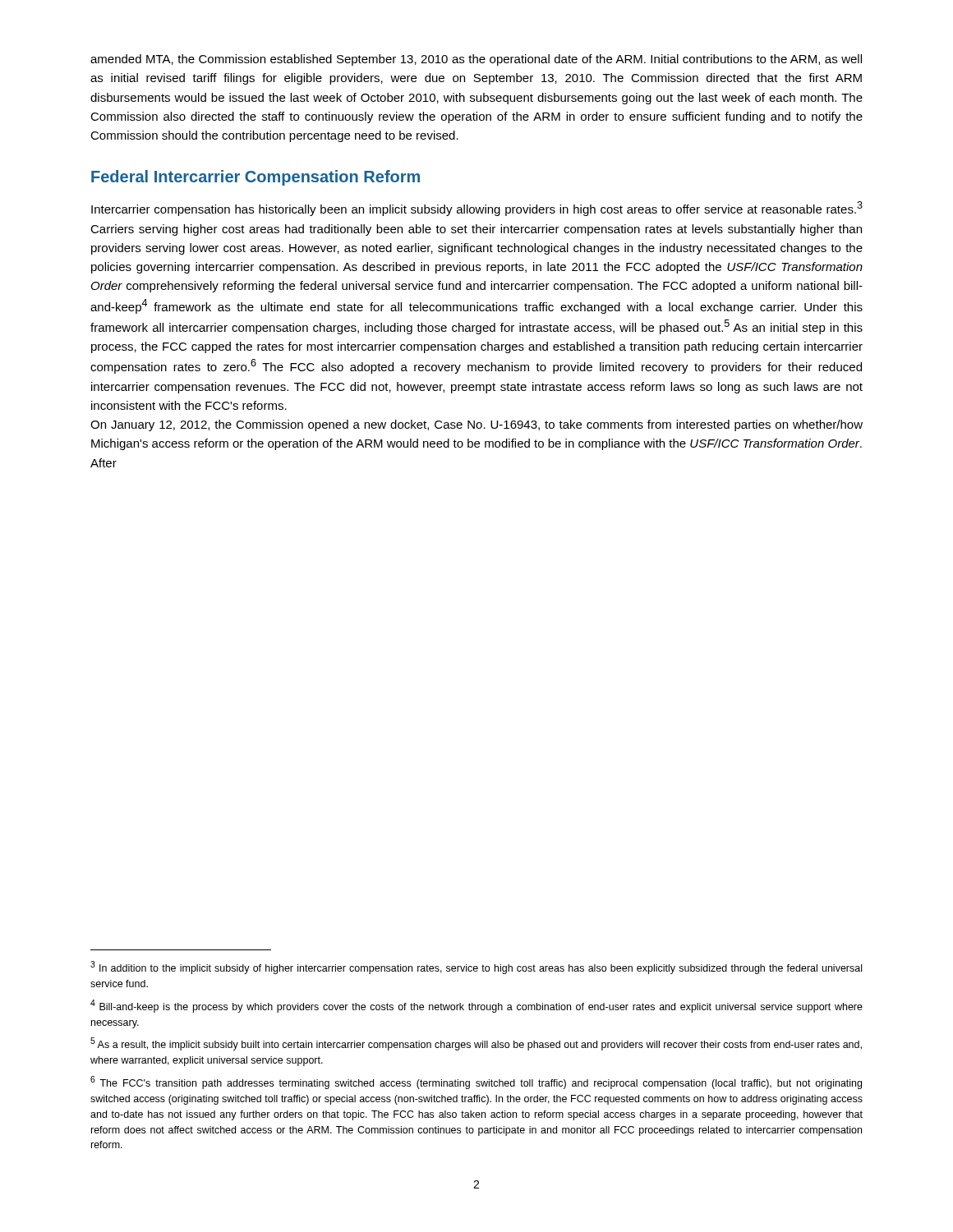The height and width of the screenshot is (1232, 953).
Task: Locate the region starting "amended MTA, the"
Action: coord(476,97)
